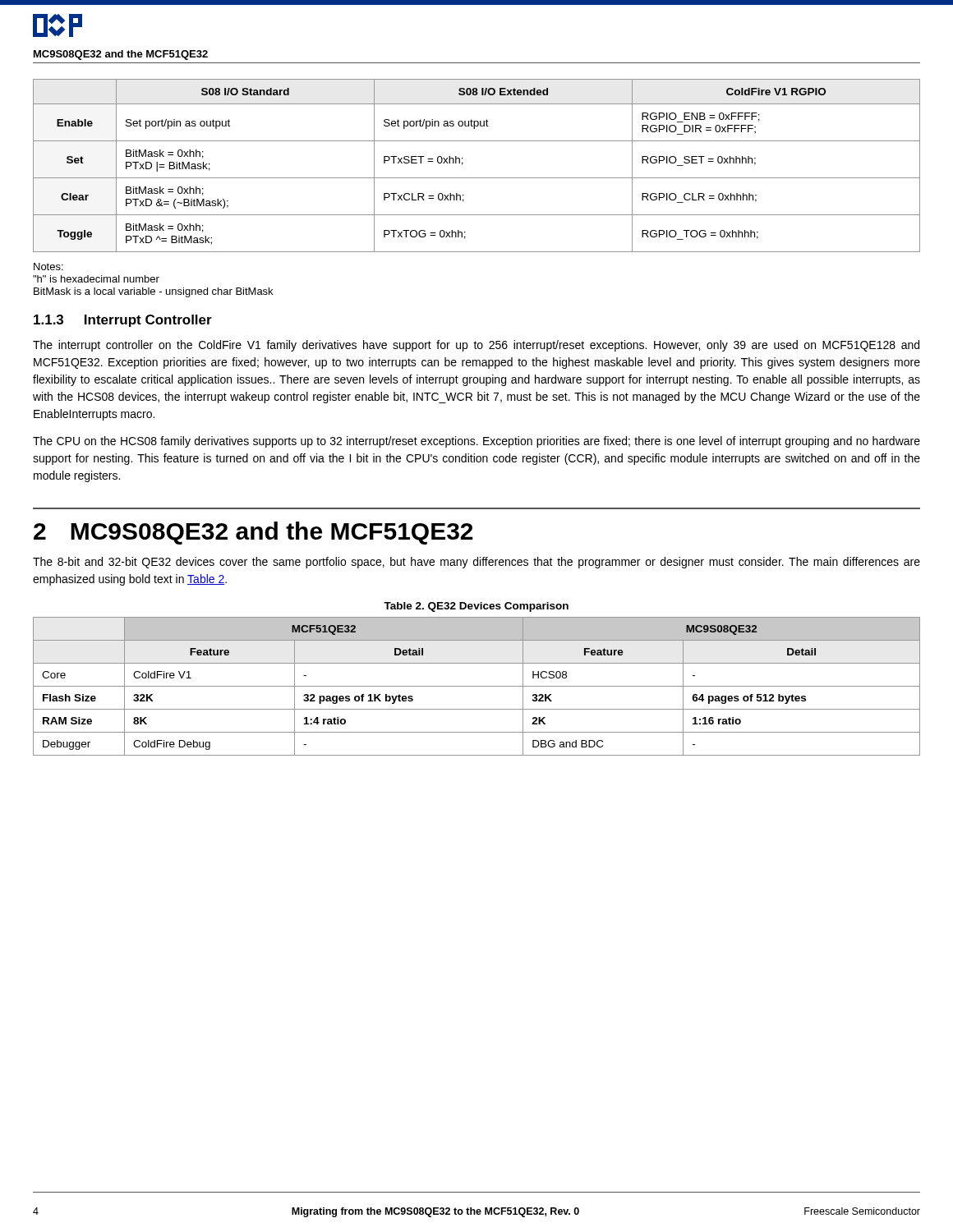Click the passage that begins "Notes: "h" is hexadecimal number"
Screen dimensions: 1232x953
[x=153, y=279]
